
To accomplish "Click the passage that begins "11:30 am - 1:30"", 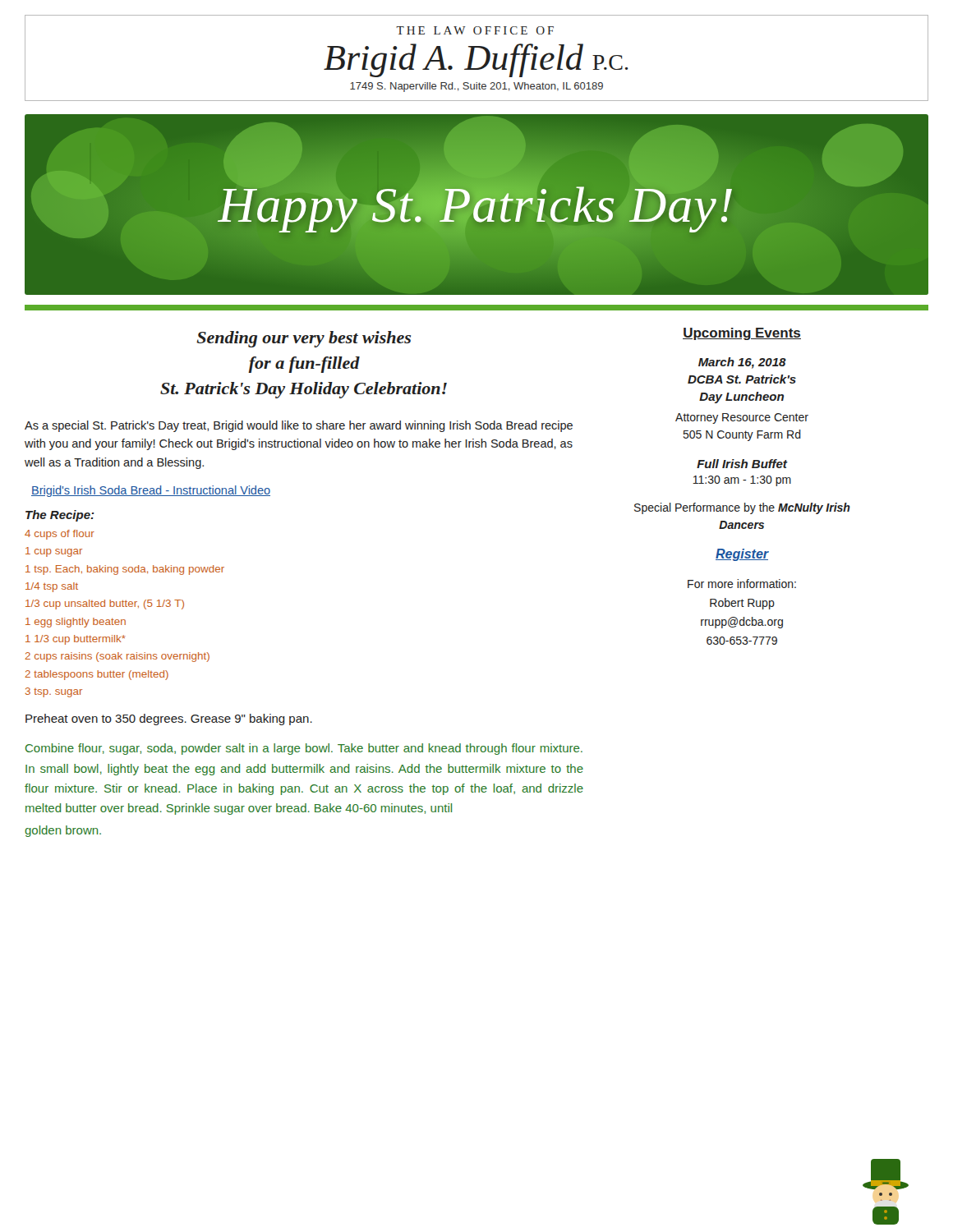I will [742, 480].
